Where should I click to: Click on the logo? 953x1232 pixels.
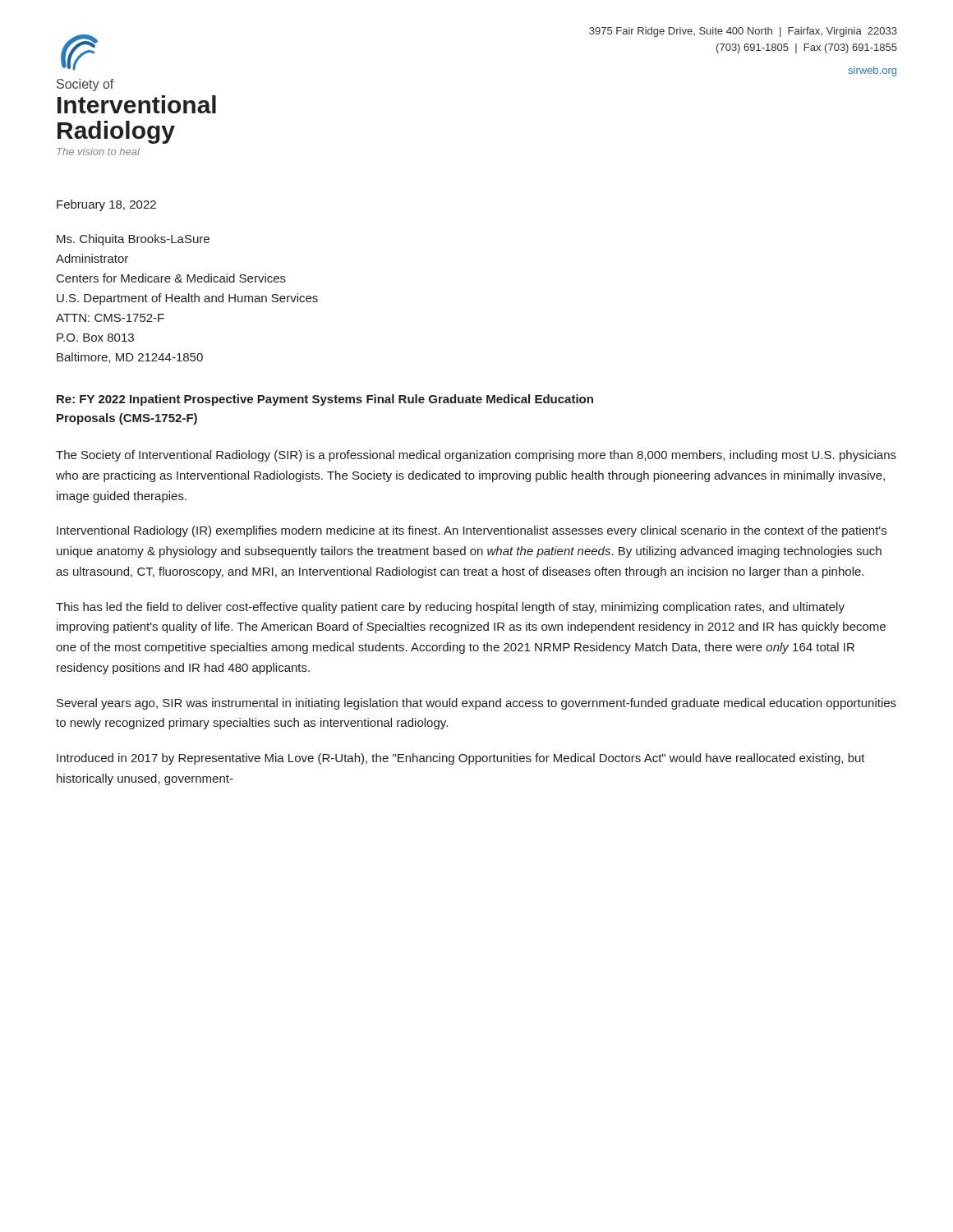point(146,94)
